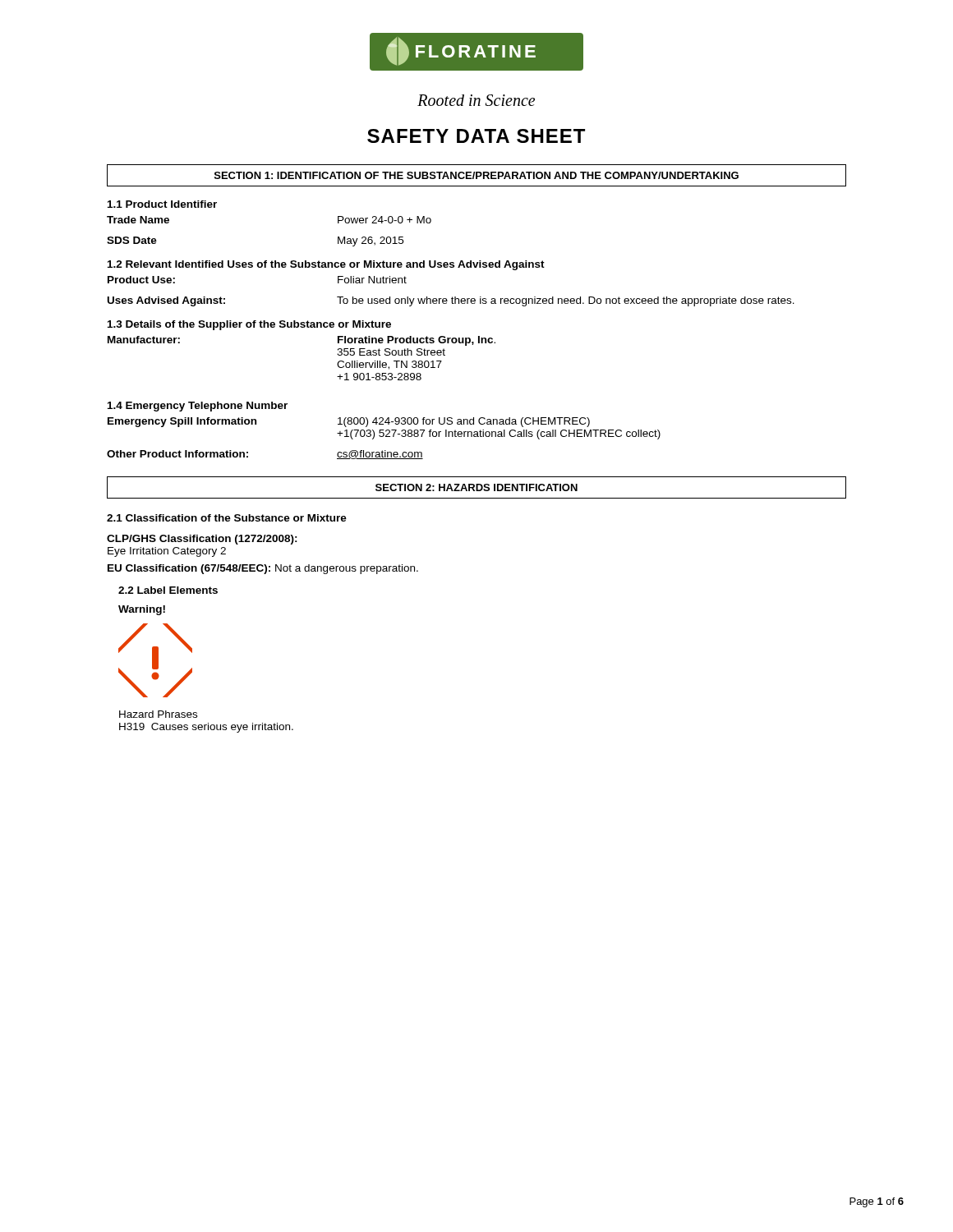The height and width of the screenshot is (1232, 953).
Task: Click on the region starting "Other Product Information: cs@floratine.com"
Action: tap(176, 454)
